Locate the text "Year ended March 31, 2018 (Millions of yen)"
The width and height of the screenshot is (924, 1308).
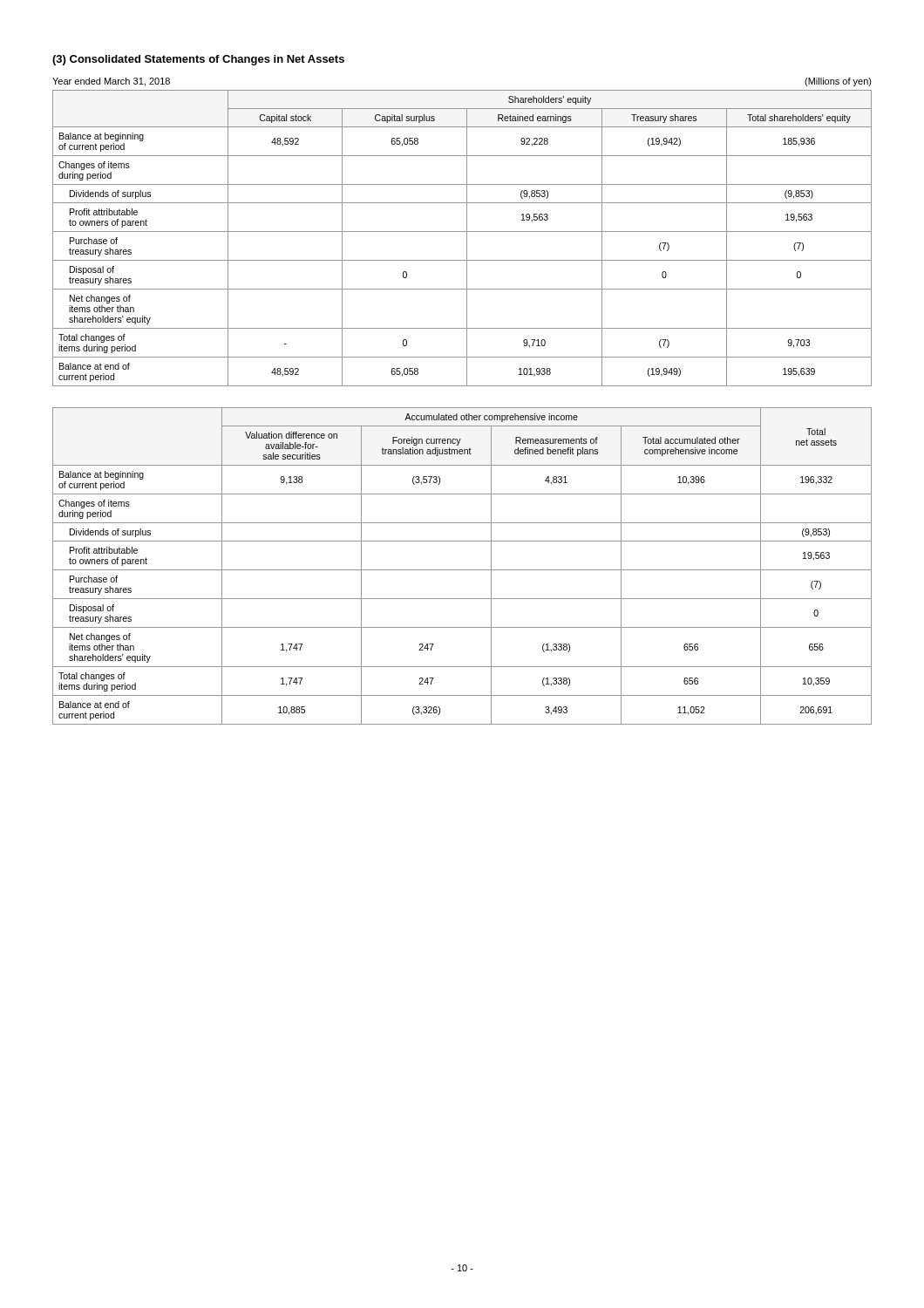pos(462,81)
